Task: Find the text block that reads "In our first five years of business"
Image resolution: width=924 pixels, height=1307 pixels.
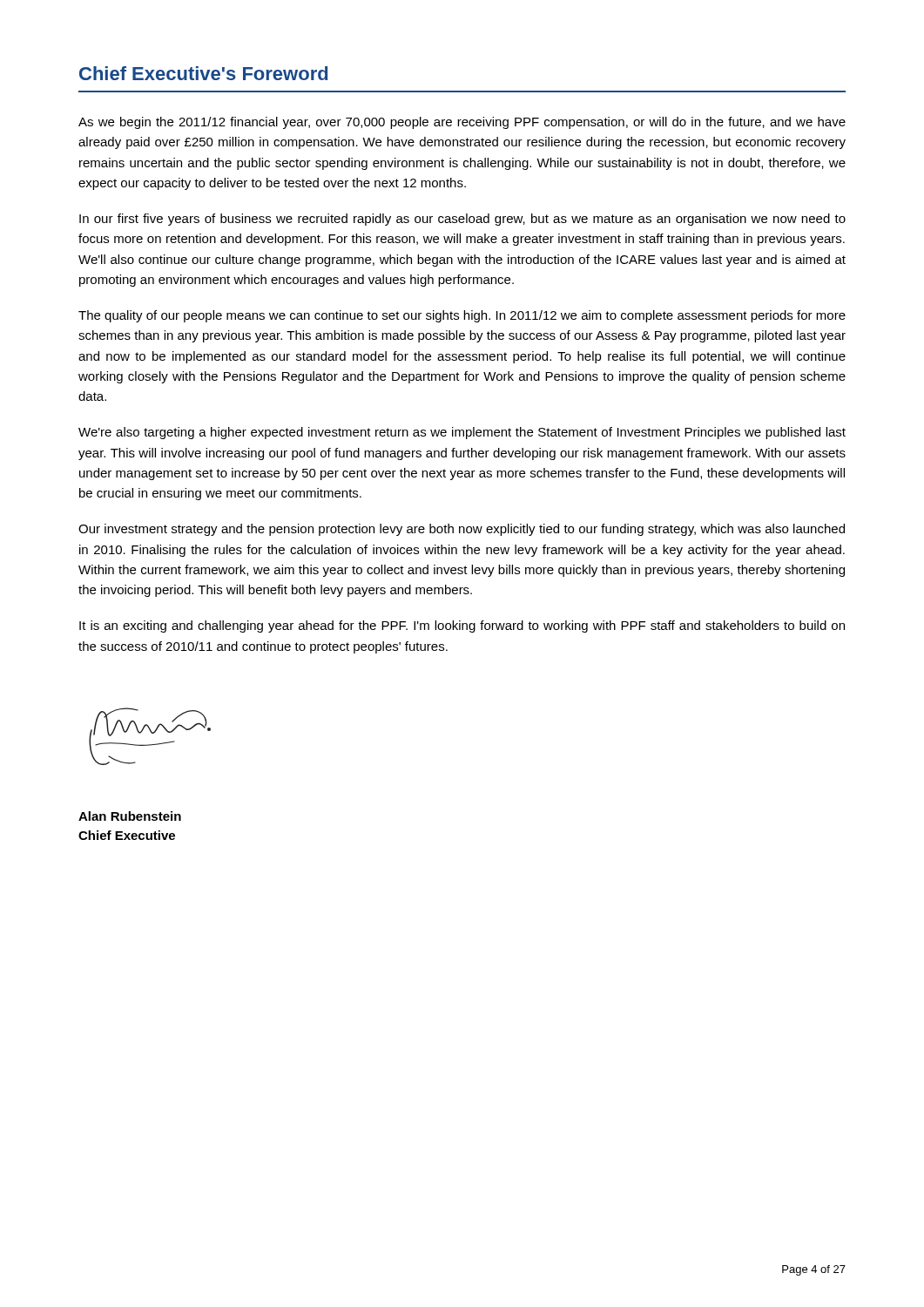Action: 462,249
